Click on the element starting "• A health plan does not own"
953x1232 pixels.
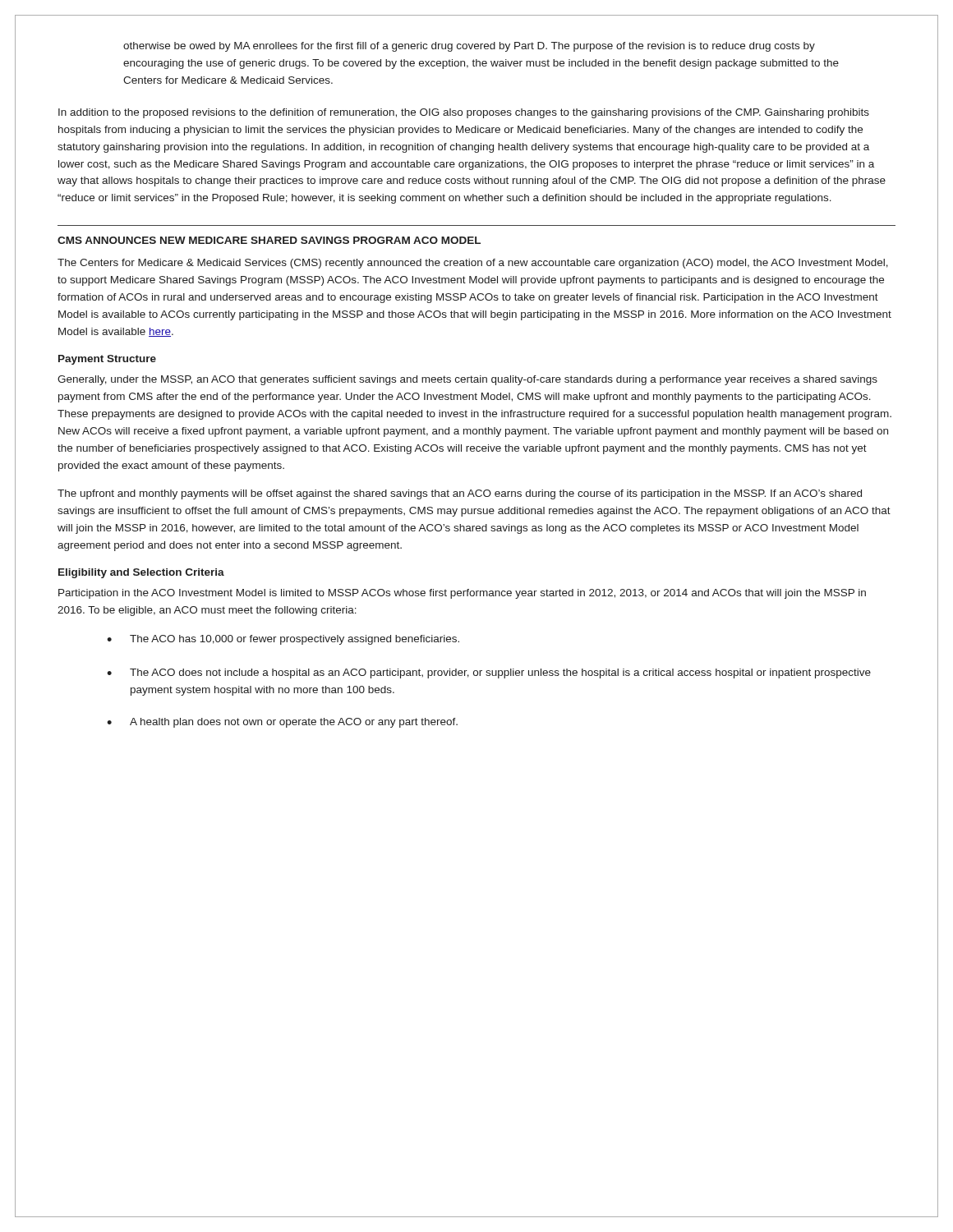(x=282, y=723)
